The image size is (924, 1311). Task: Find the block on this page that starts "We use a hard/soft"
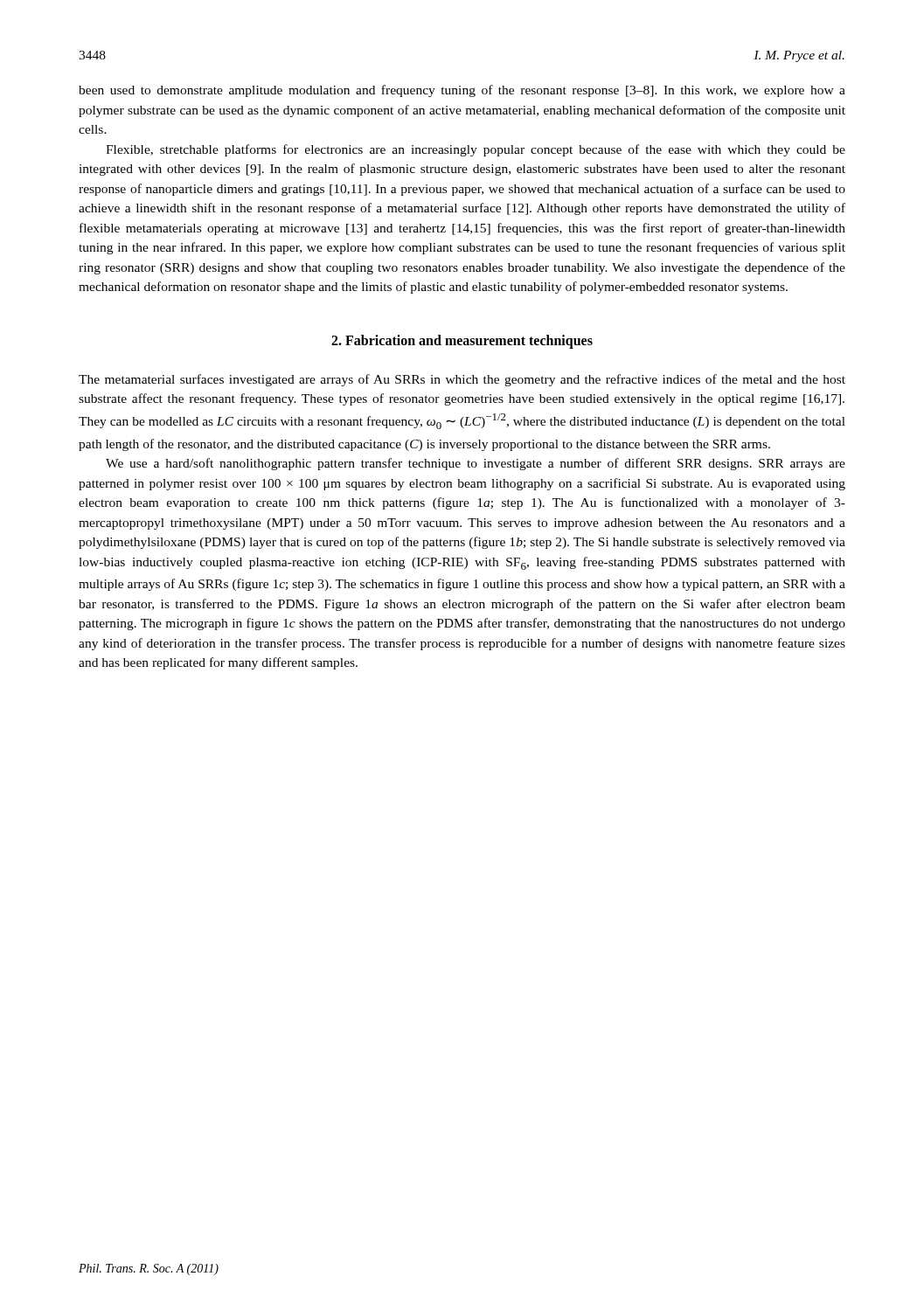tap(462, 563)
